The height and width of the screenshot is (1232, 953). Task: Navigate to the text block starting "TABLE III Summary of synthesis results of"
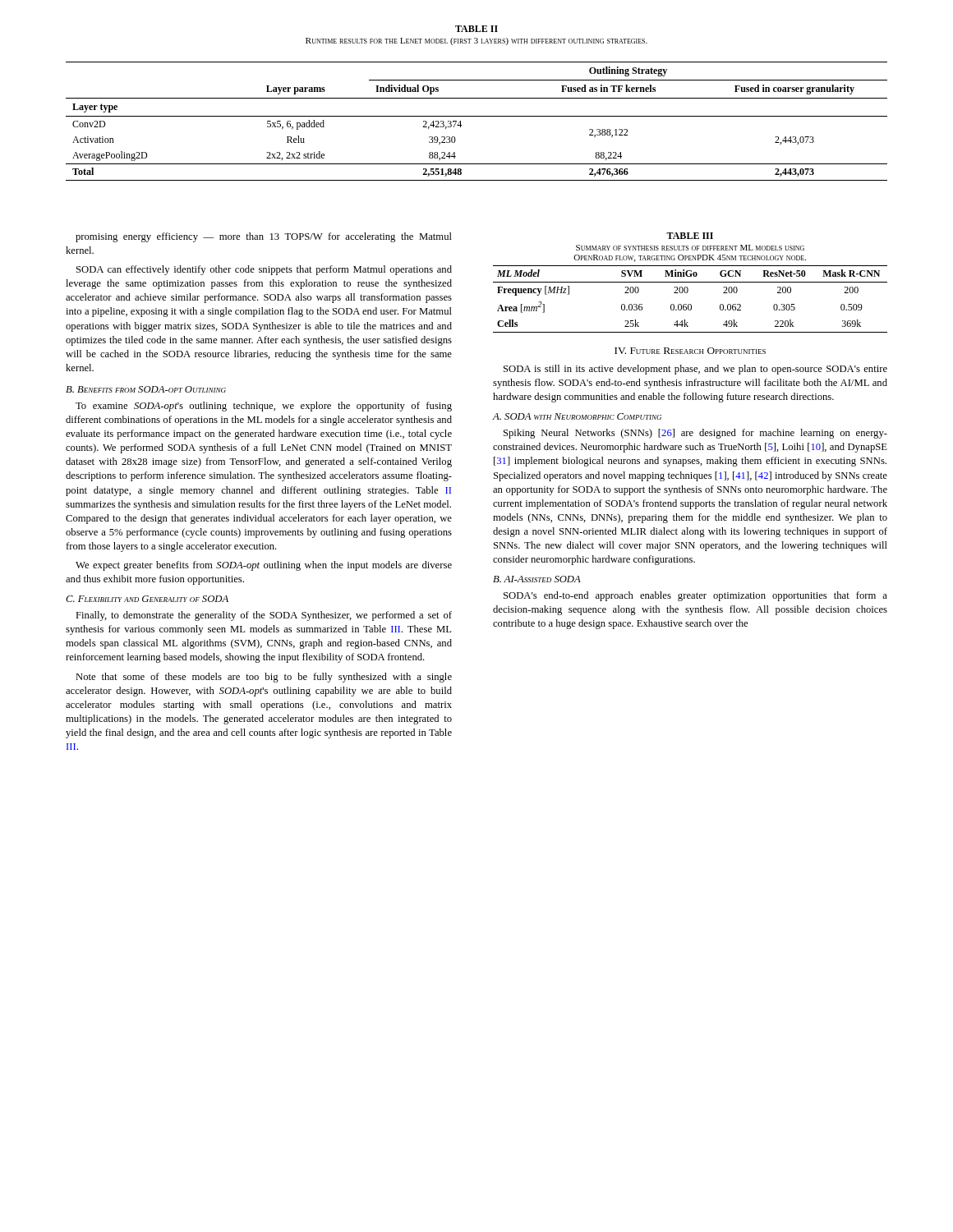click(690, 246)
